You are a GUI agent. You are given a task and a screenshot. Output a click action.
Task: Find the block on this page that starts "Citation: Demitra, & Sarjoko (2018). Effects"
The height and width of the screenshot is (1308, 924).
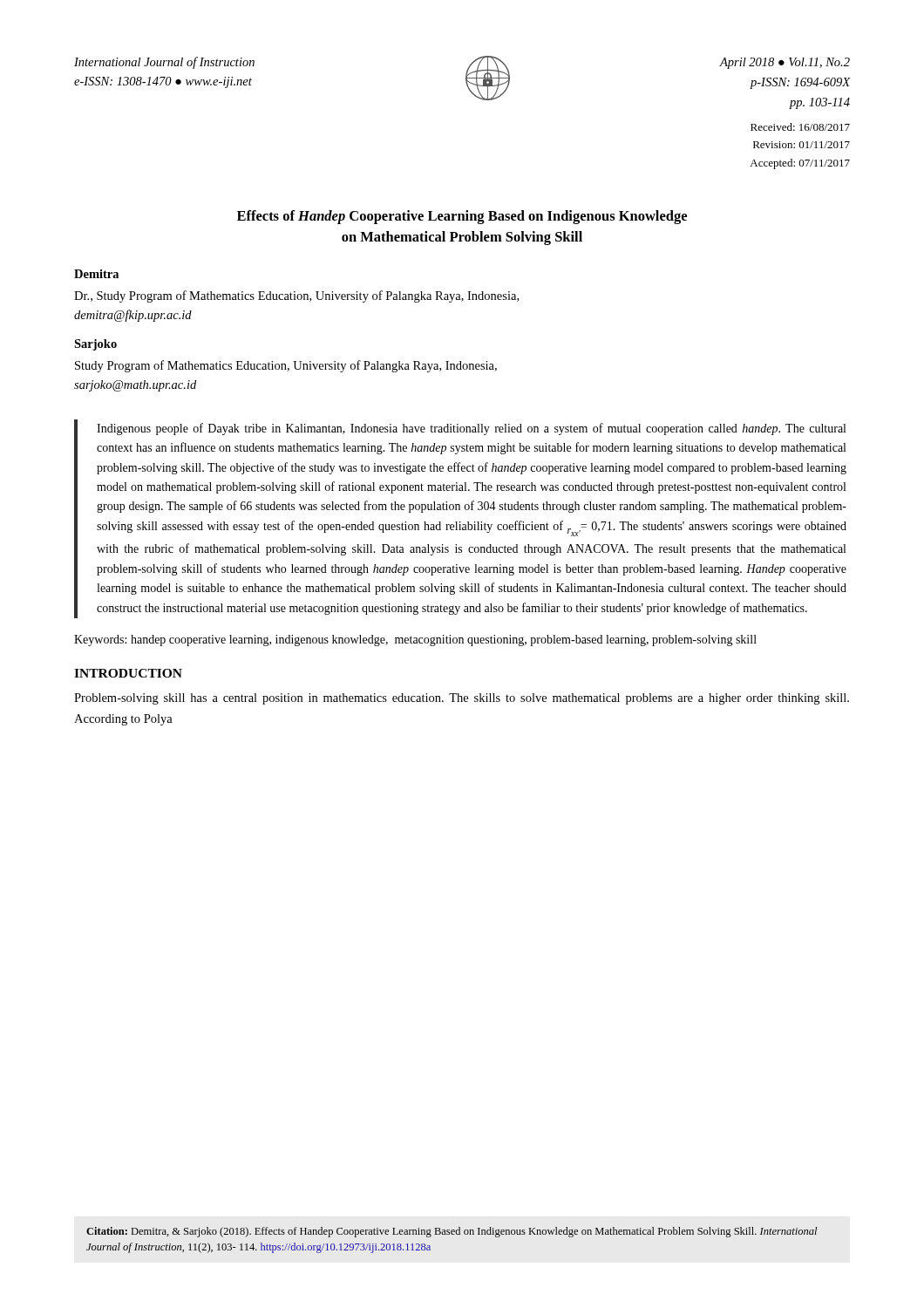click(452, 1239)
